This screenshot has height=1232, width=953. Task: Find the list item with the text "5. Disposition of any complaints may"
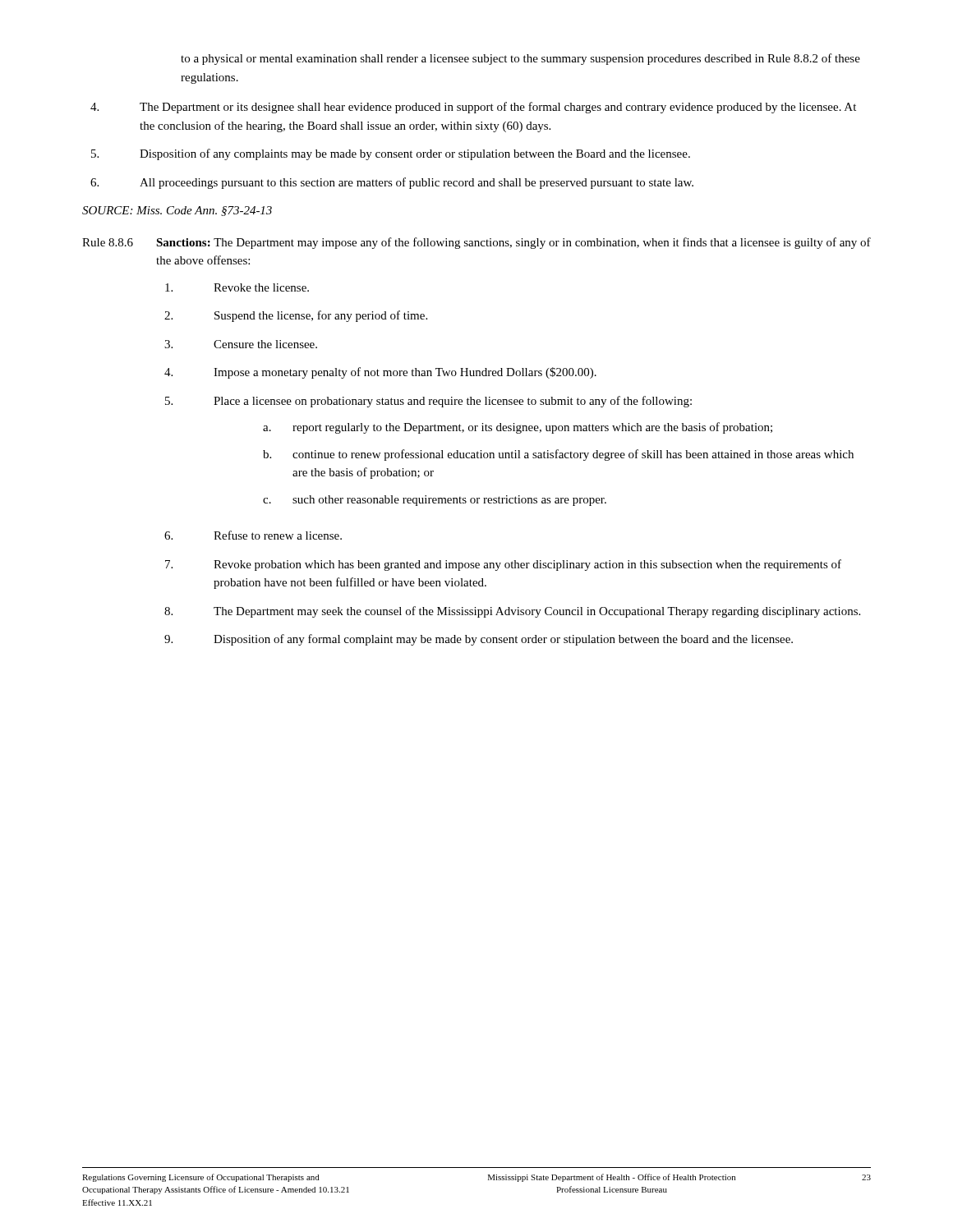coord(476,154)
